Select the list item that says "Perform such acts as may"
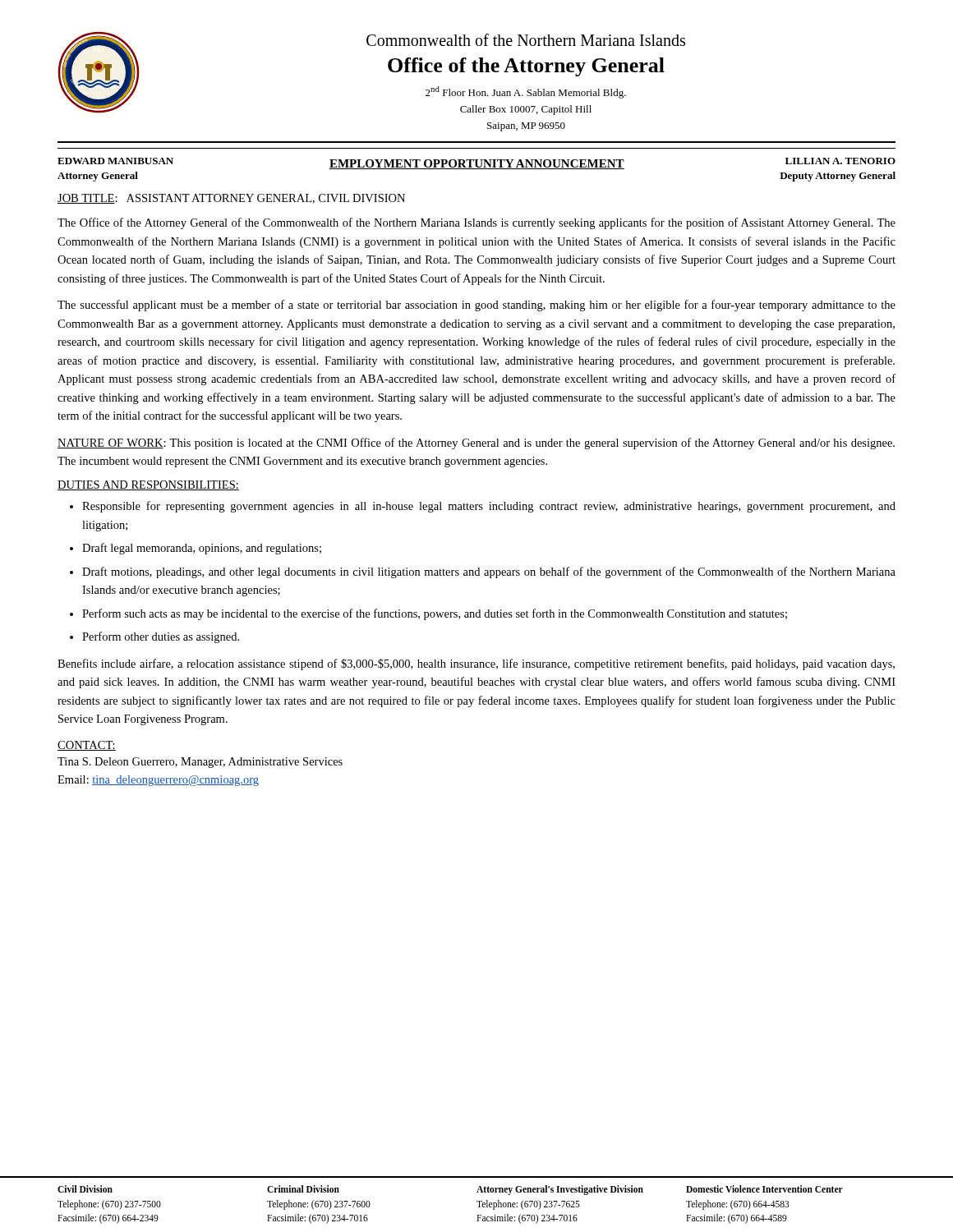Viewport: 953px width, 1232px height. click(435, 613)
